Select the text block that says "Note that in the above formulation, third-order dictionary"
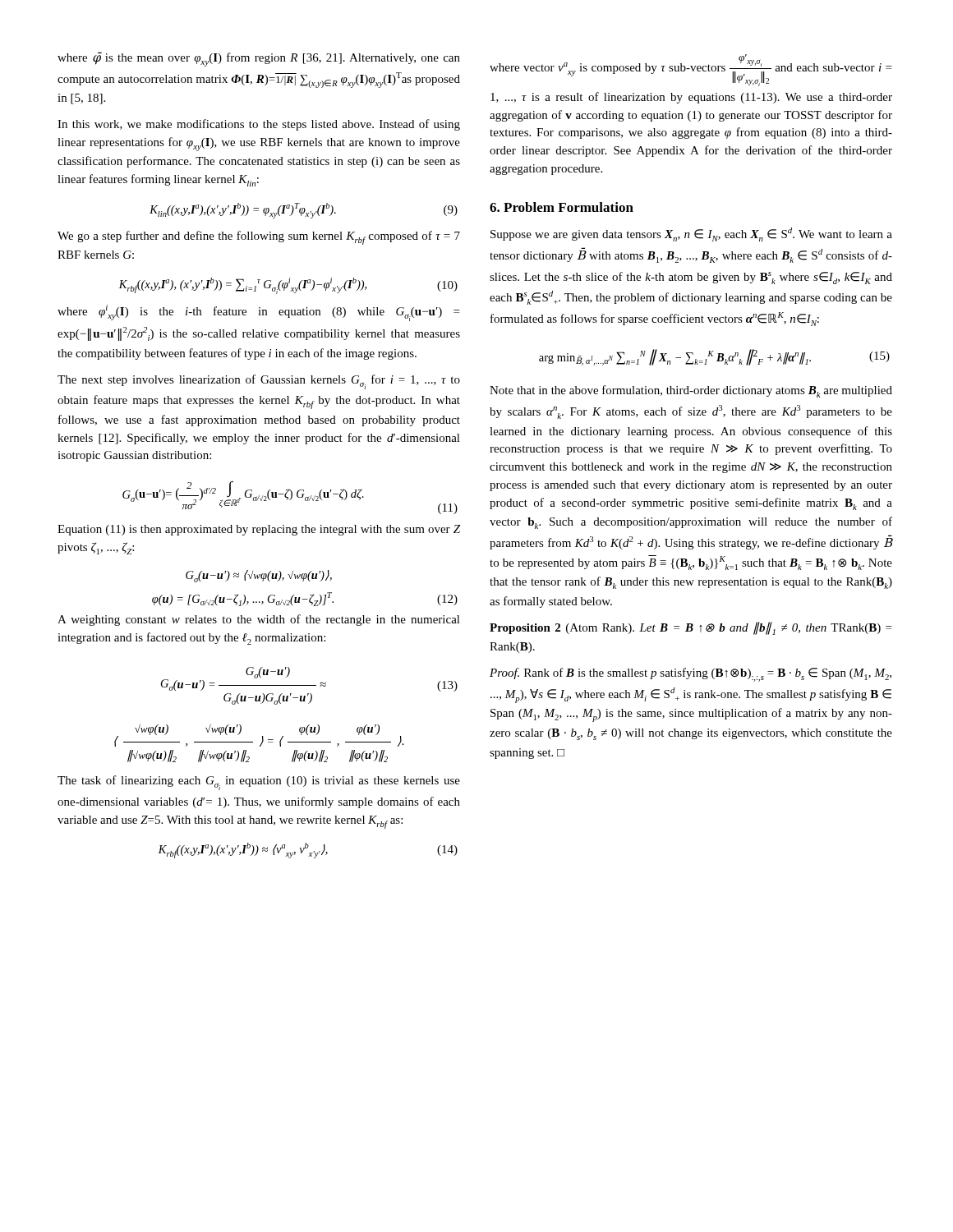Viewport: 953px width, 1232px height. 691,496
